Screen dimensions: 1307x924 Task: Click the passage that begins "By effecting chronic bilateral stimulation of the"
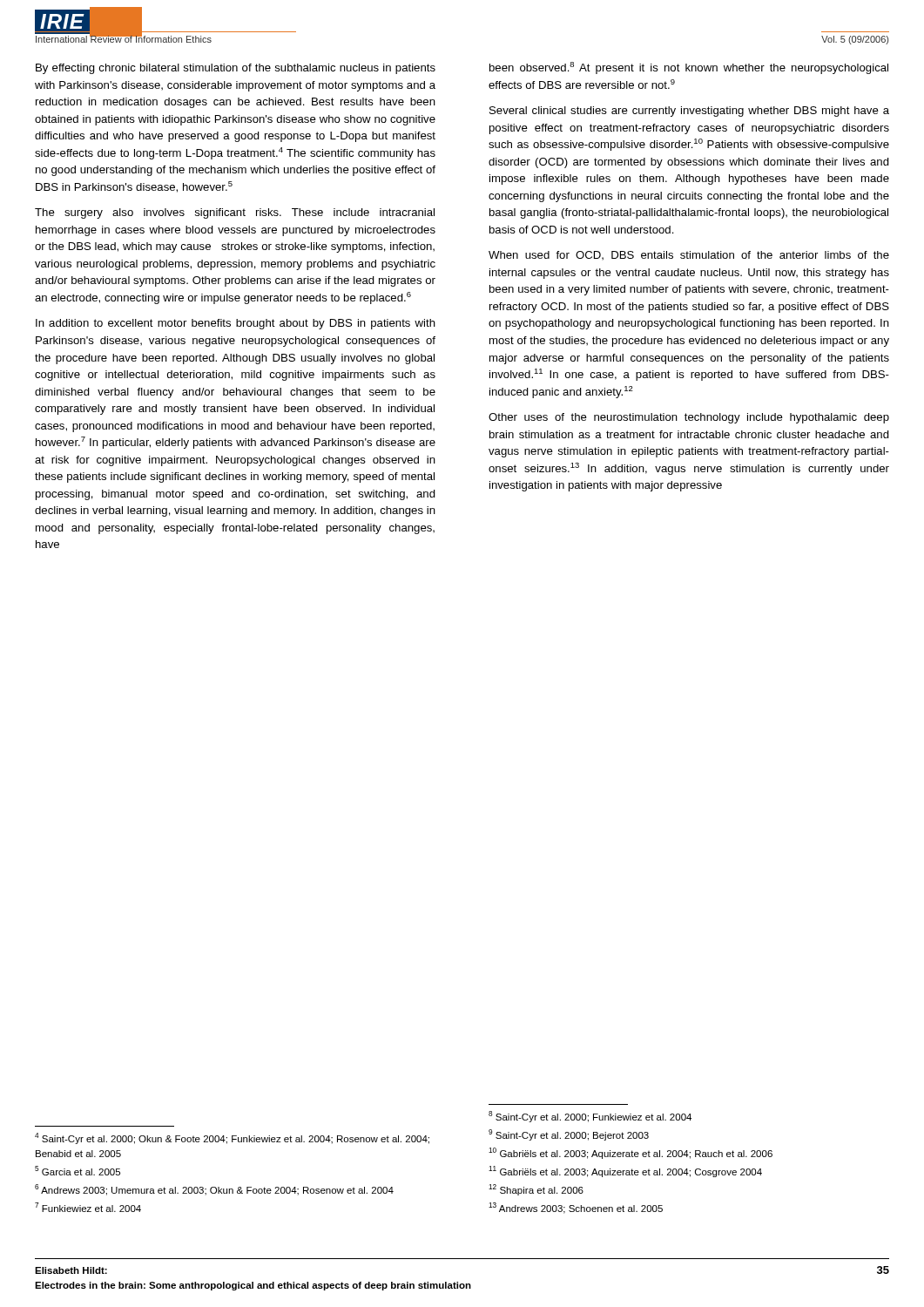[235, 127]
